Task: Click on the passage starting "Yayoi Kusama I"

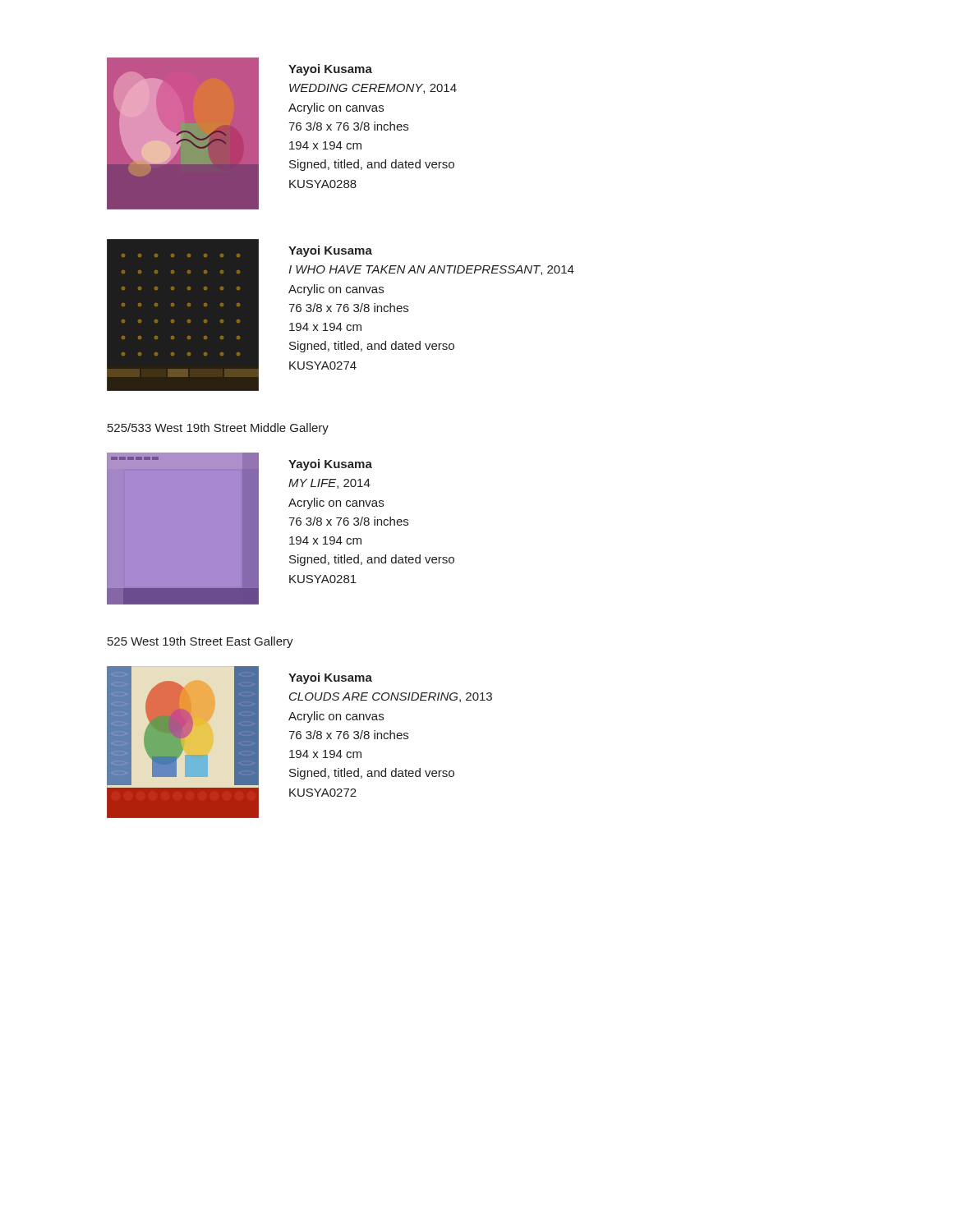Action: click(x=330, y=251)
